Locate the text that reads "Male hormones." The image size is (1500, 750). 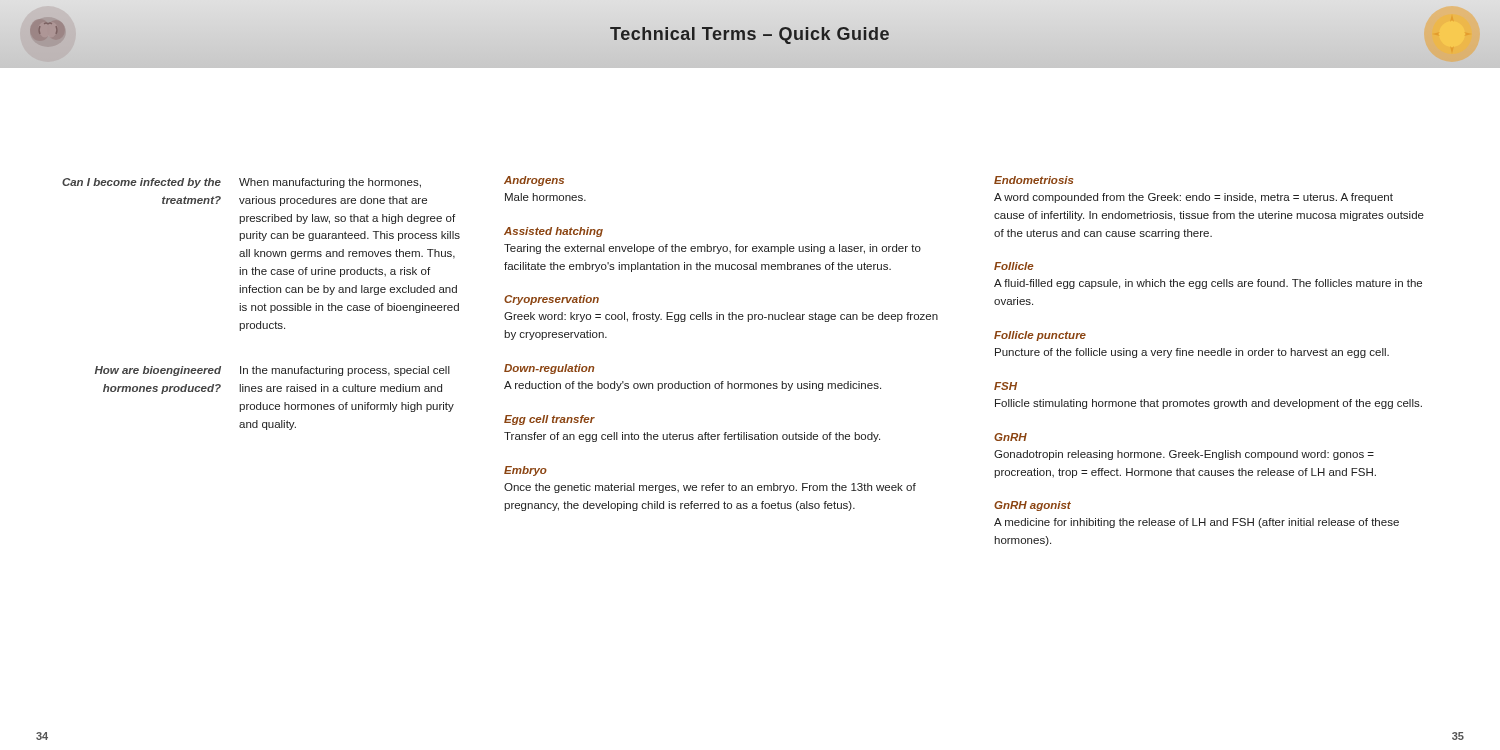point(545,197)
